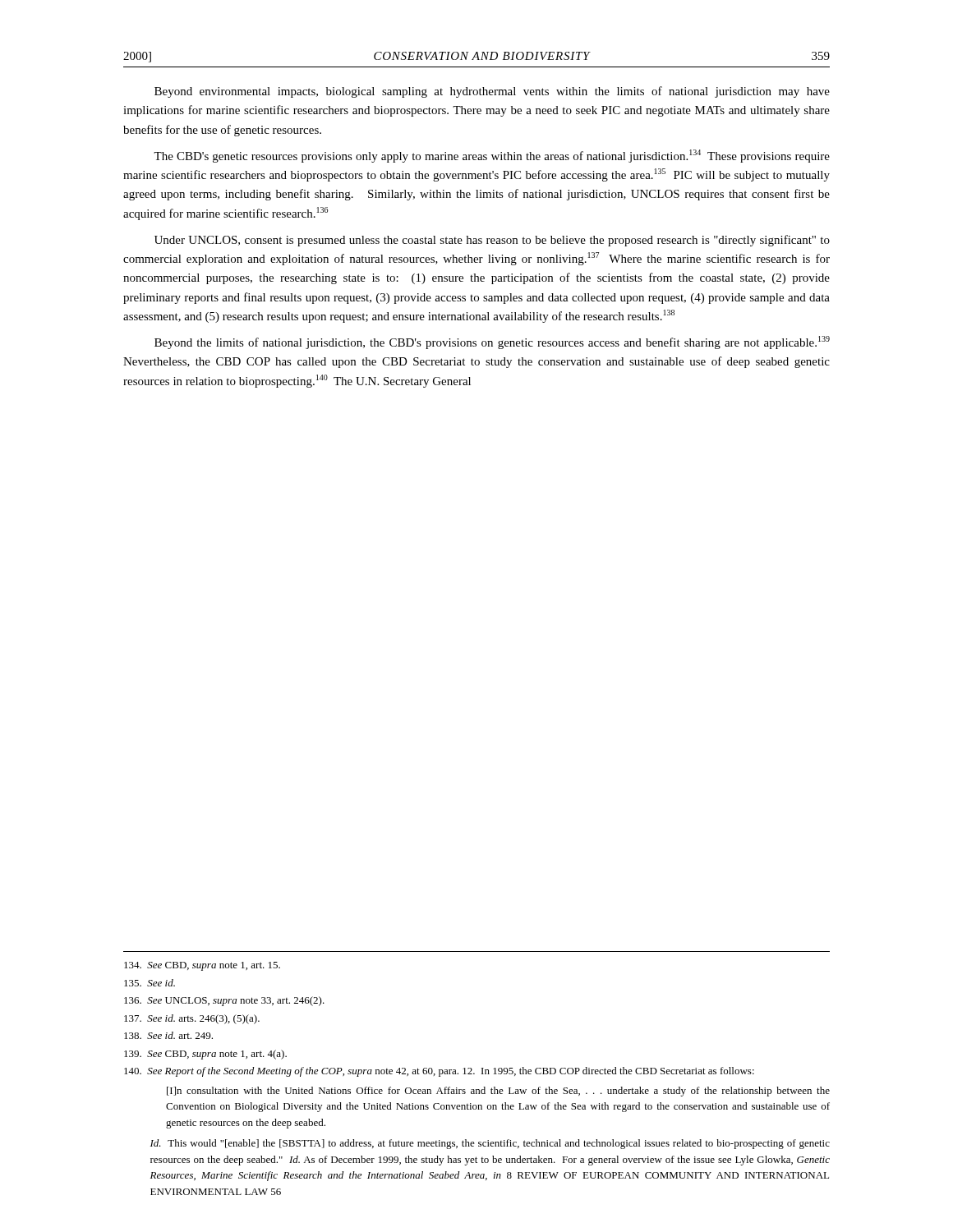Find the text block that says "Beyond the limits of national"
This screenshot has height=1232, width=953.
(x=476, y=361)
